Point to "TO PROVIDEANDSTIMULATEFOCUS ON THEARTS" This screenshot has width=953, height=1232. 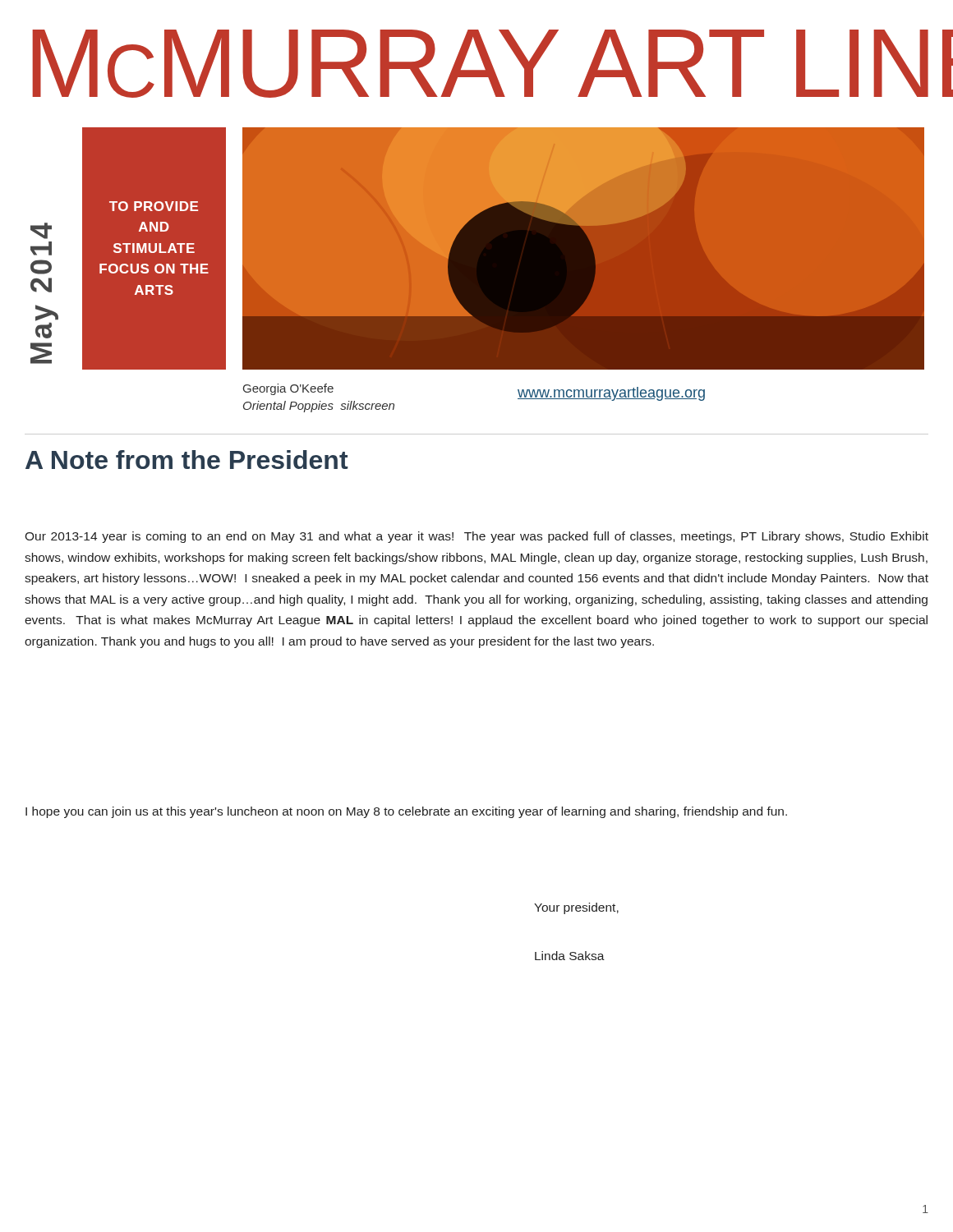click(154, 248)
